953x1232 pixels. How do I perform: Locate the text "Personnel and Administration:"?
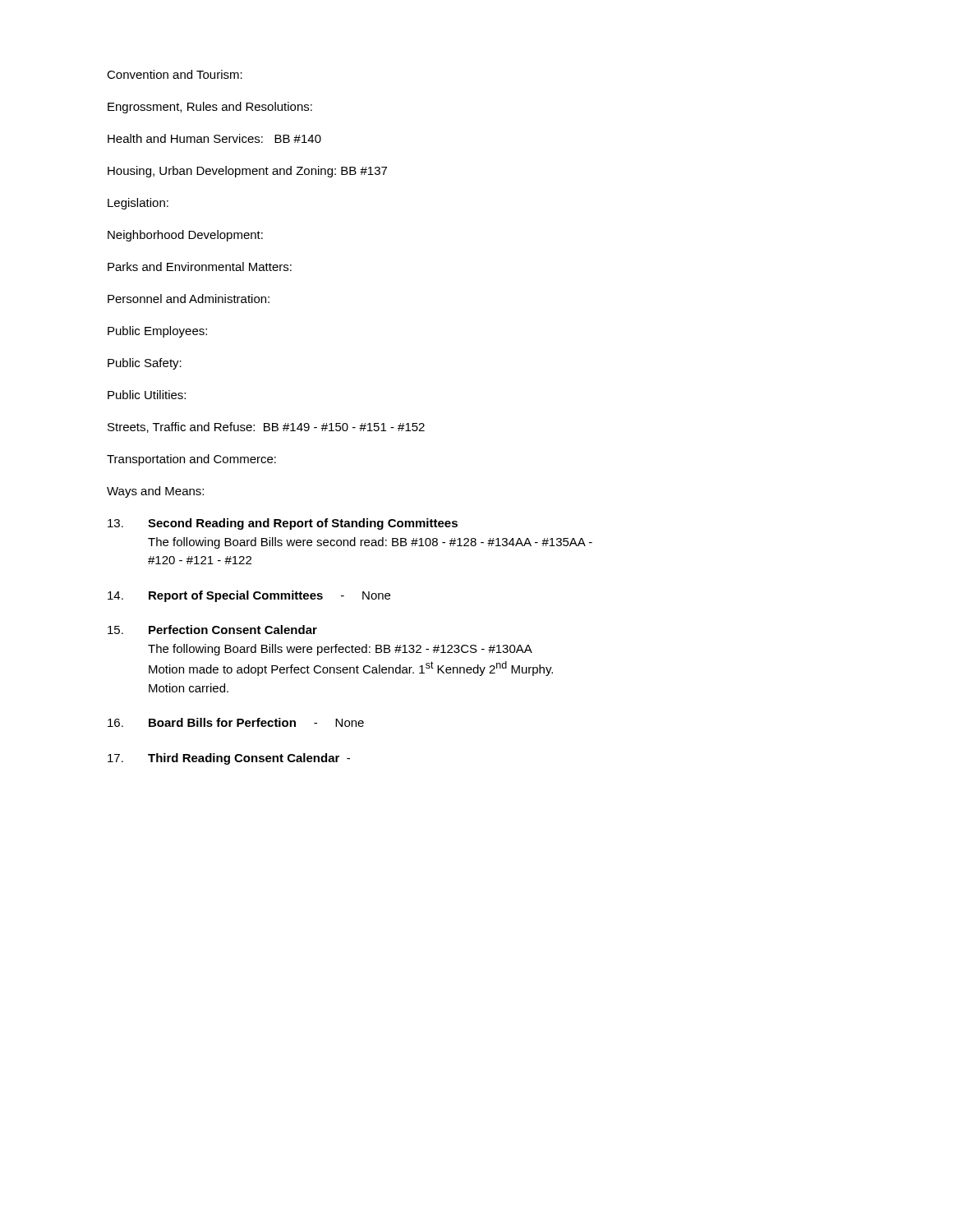pyautogui.click(x=189, y=299)
